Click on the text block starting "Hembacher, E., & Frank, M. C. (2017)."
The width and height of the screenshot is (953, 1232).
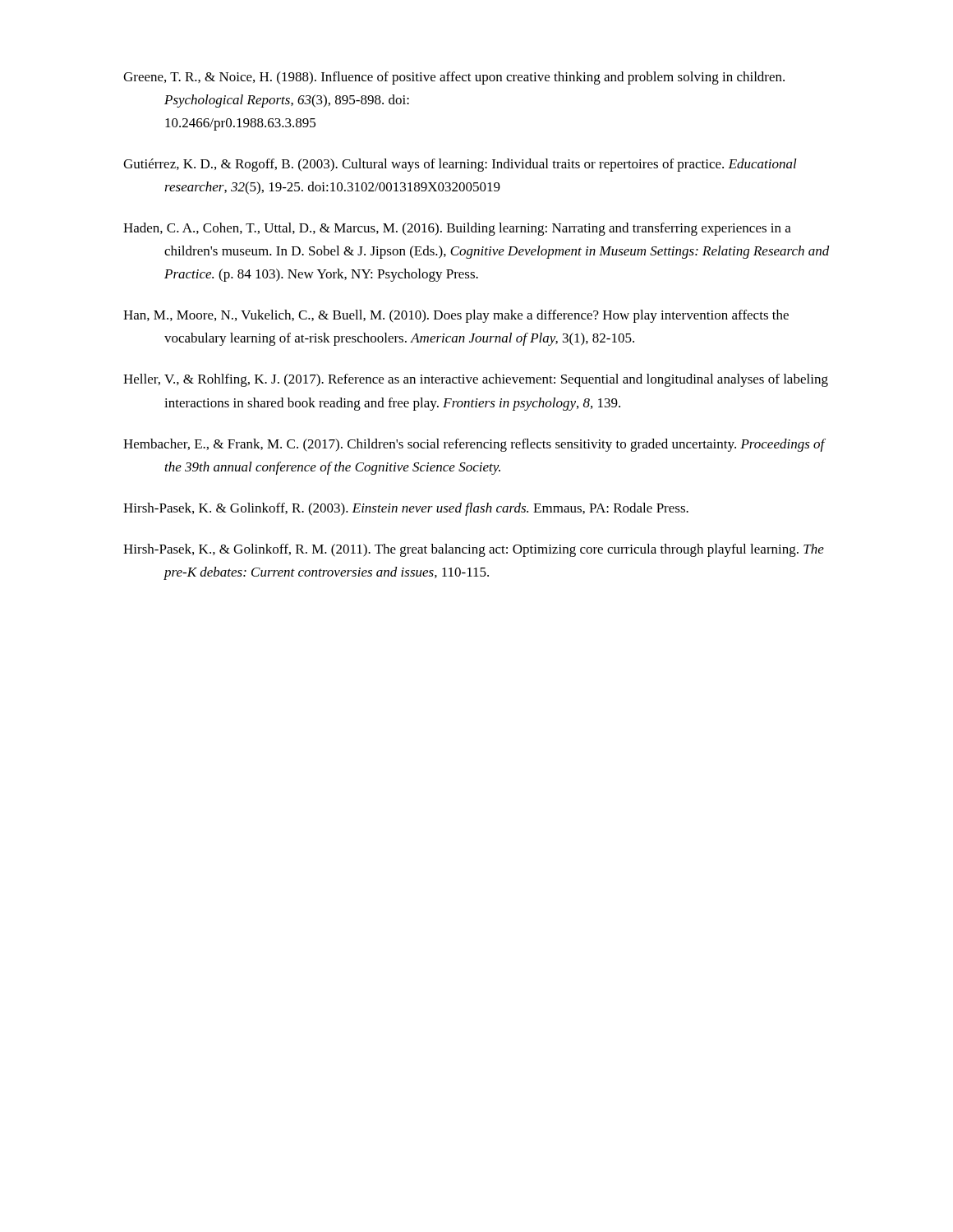pyautogui.click(x=476, y=455)
